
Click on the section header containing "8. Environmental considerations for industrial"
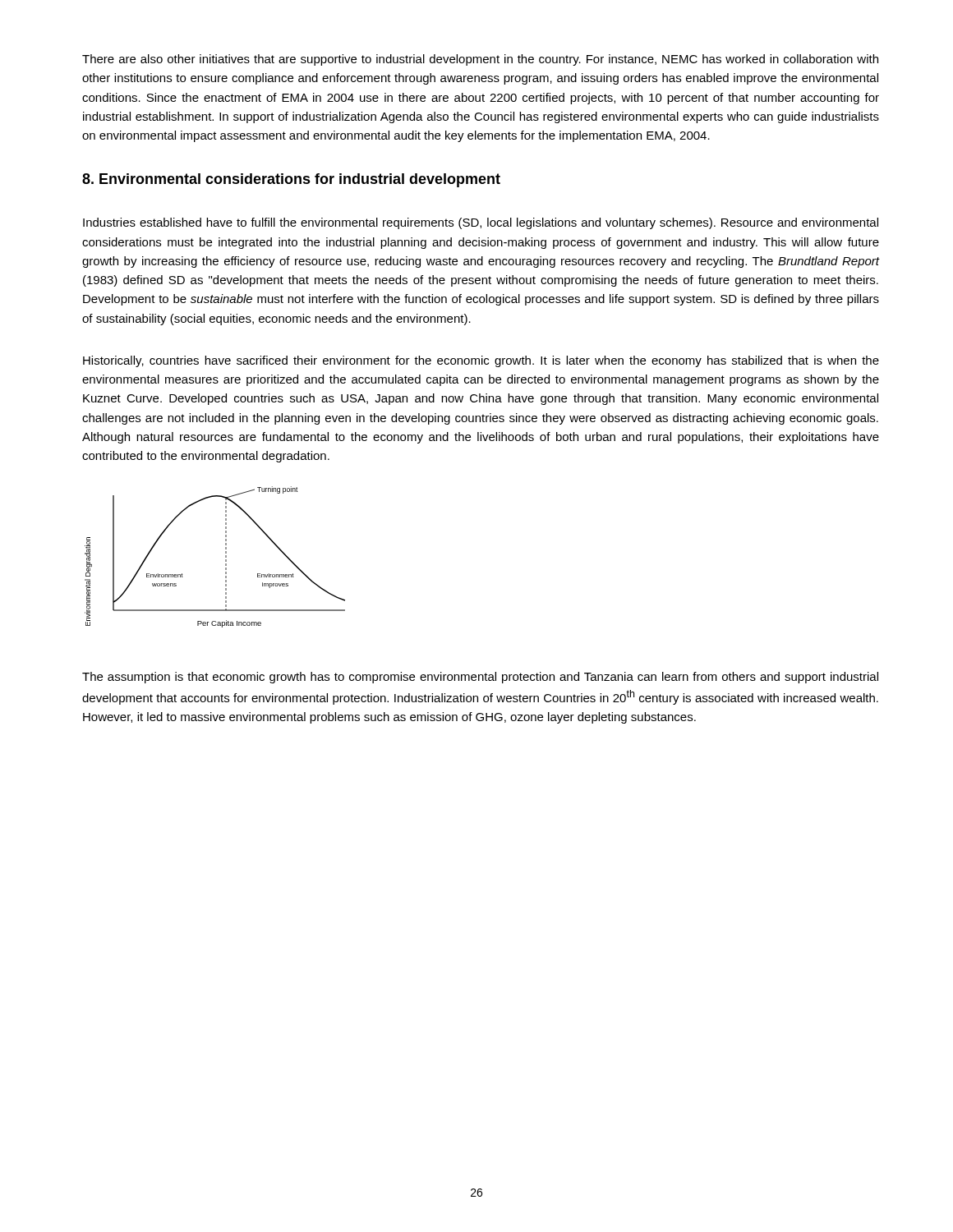pos(291,179)
